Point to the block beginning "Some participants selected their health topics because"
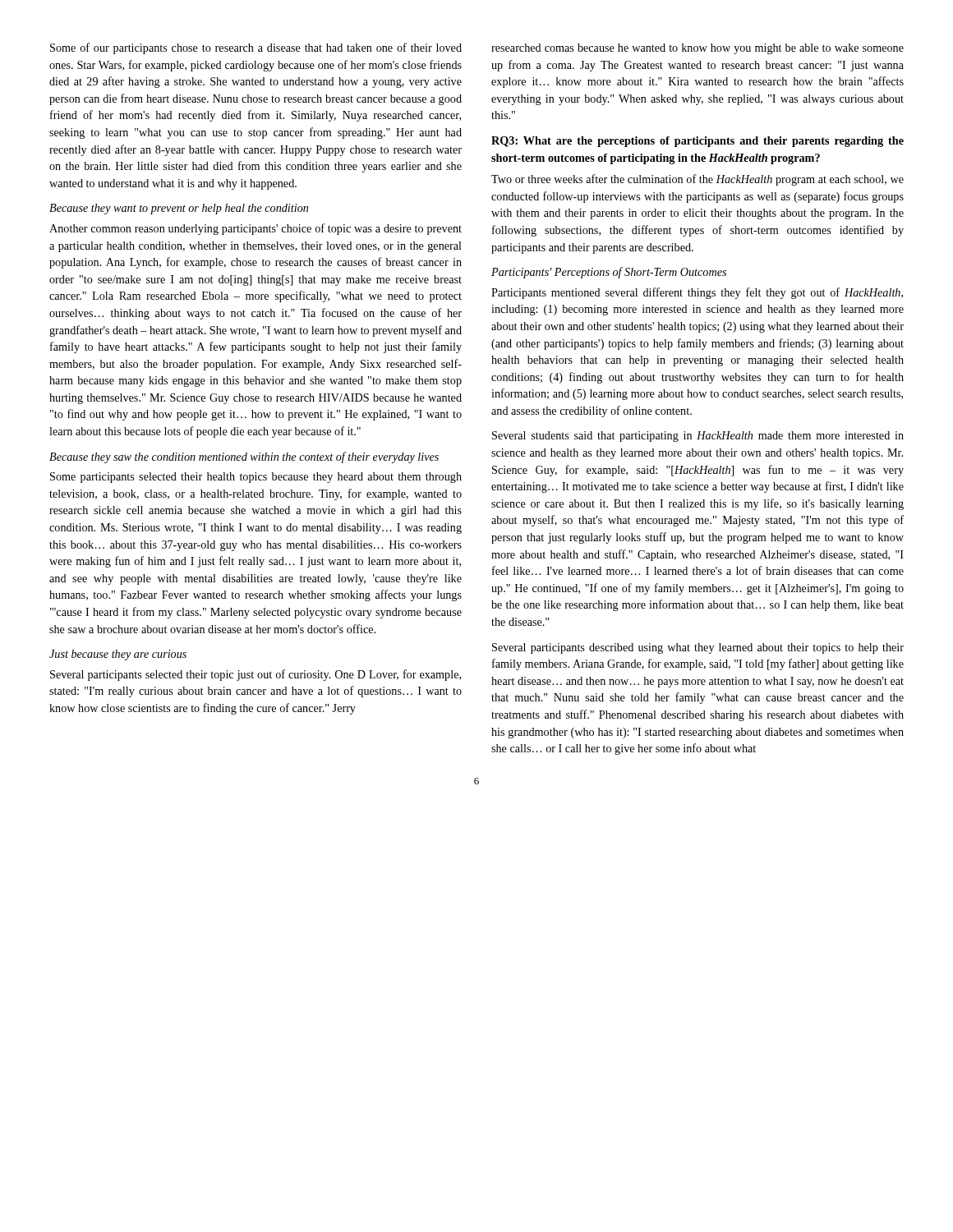Viewport: 953px width, 1232px height. pyautogui.click(x=255, y=553)
